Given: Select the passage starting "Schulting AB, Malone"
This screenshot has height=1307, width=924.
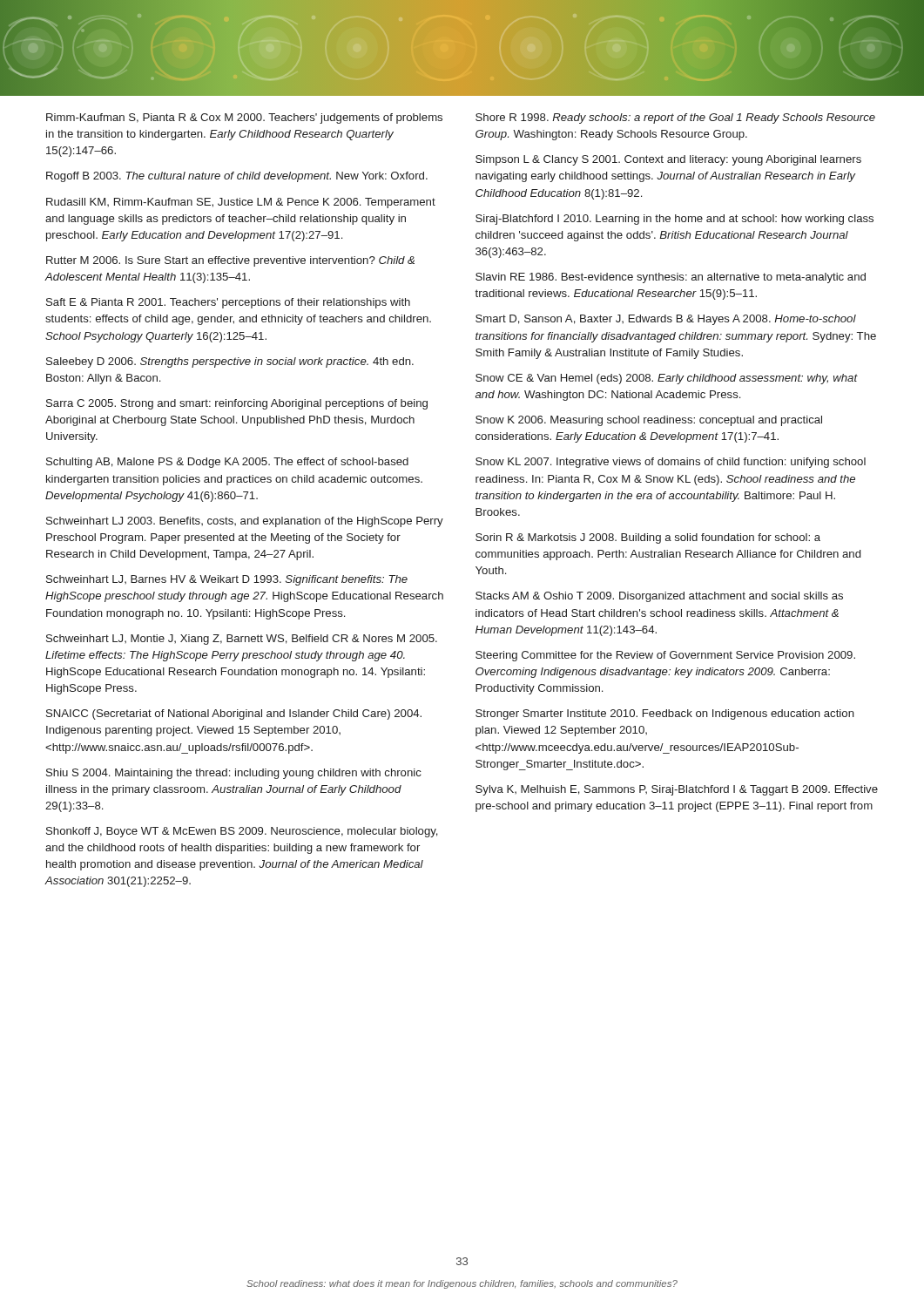Looking at the screenshot, I should [x=234, y=478].
